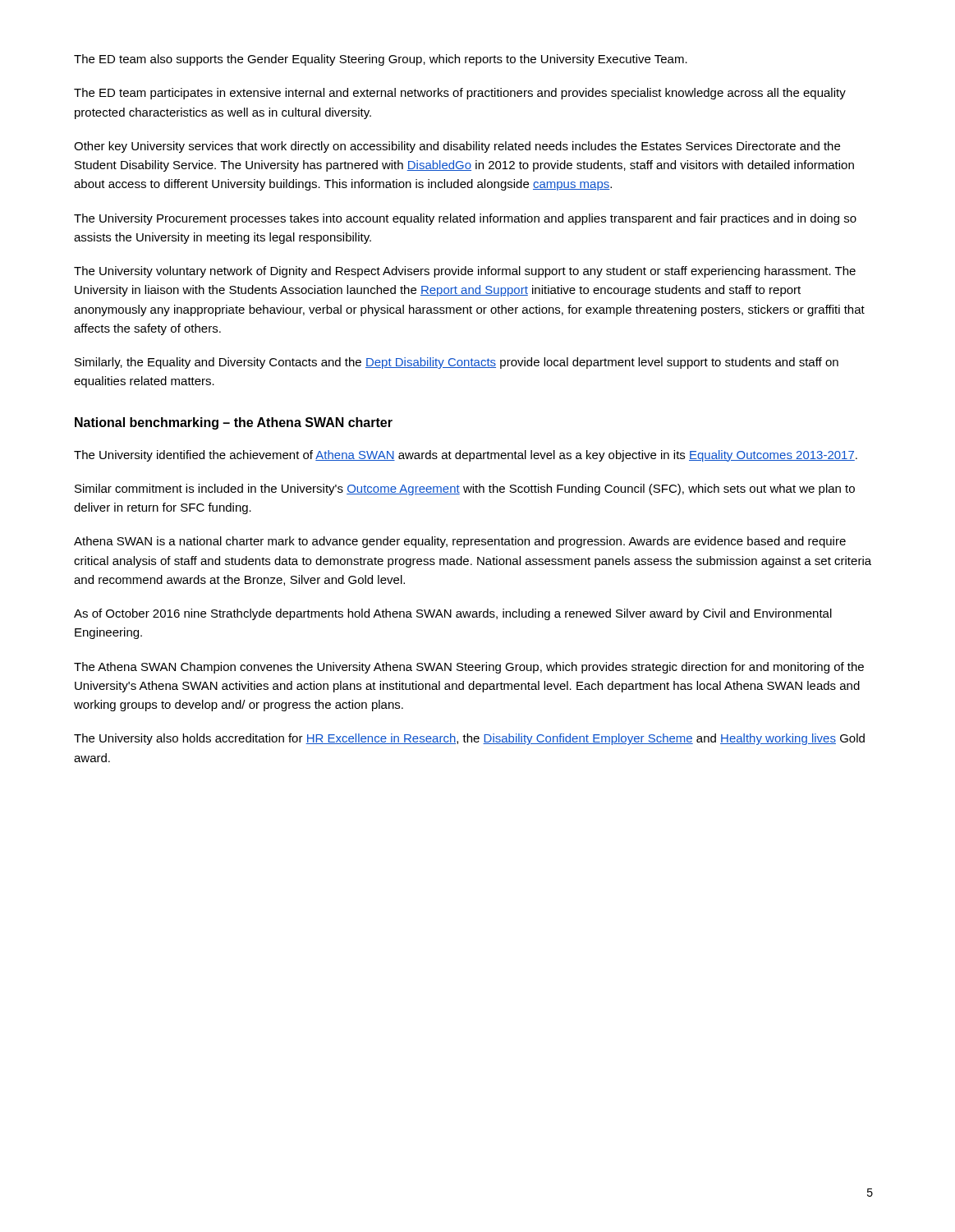Find the element starting "The Athena SWAN Champion convenes the University"
Screen dimensions: 1232x955
coord(469,685)
